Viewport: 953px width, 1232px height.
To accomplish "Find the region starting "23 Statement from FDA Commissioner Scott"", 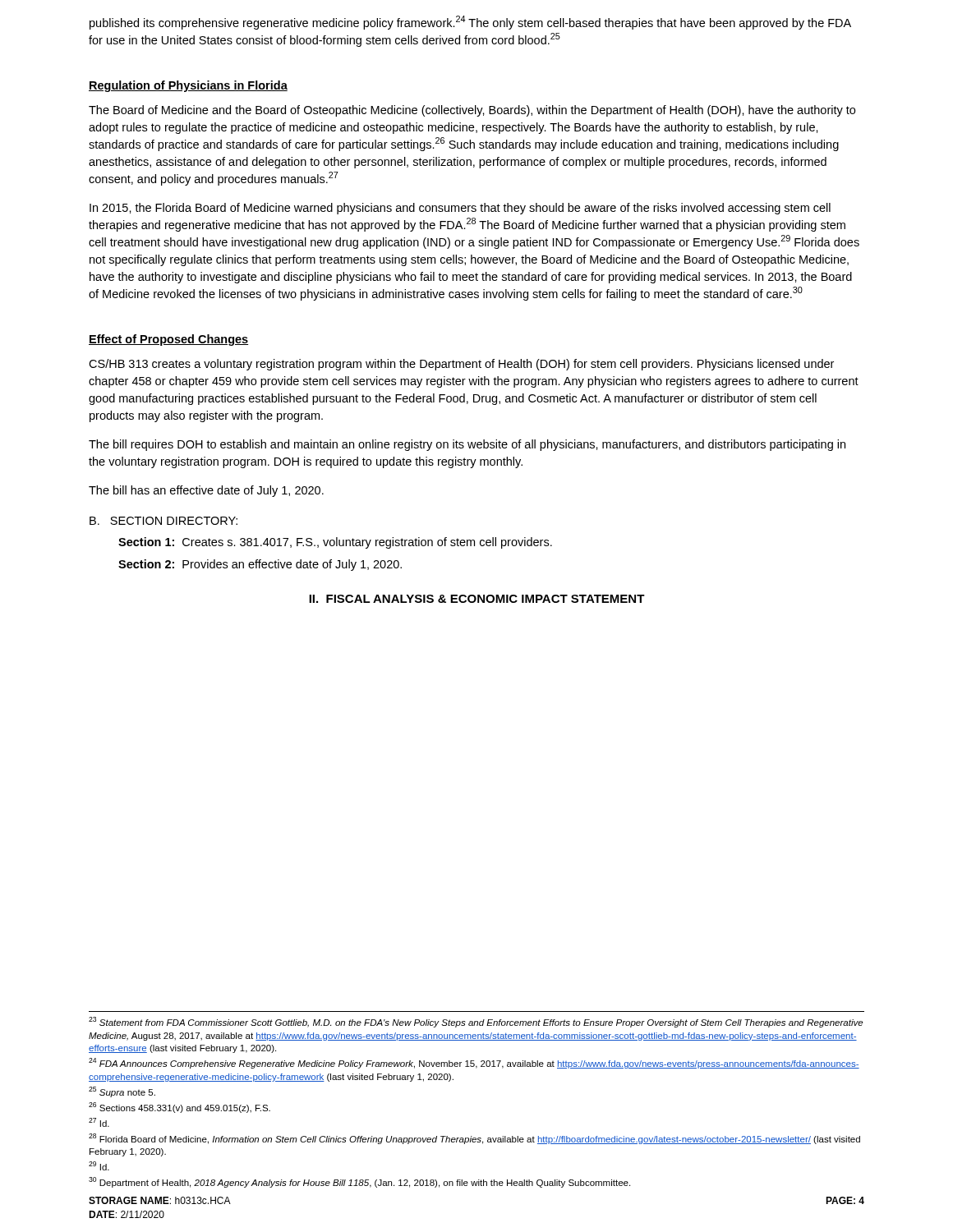I will click(x=476, y=1035).
